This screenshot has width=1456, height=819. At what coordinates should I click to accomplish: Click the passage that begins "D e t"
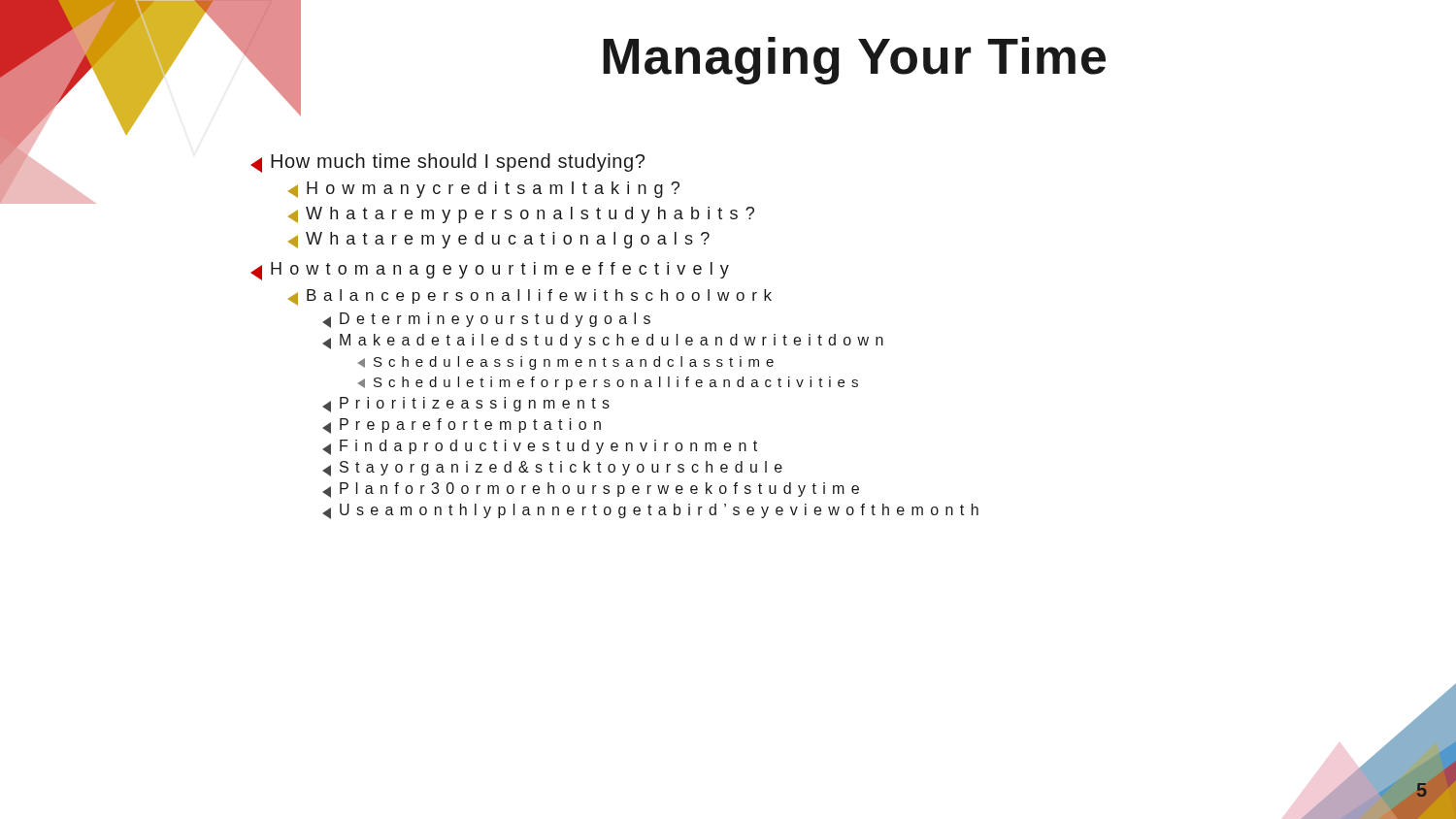pyautogui.click(x=487, y=319)
